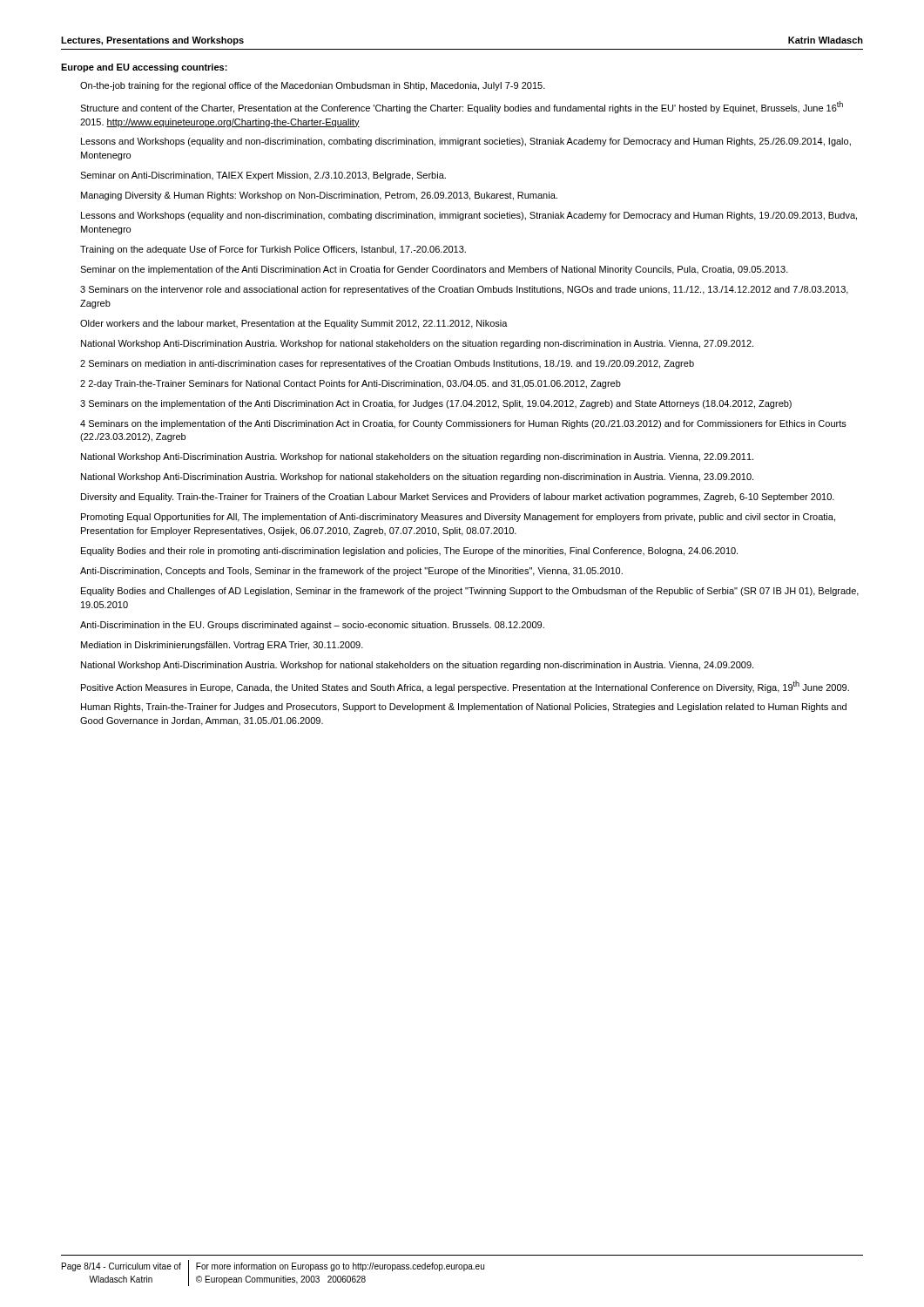Viewport: 924px width, 1307px height.
Task: Find the block on this page that starts "Older workers and the labour market,"
Action: point(294,323)
